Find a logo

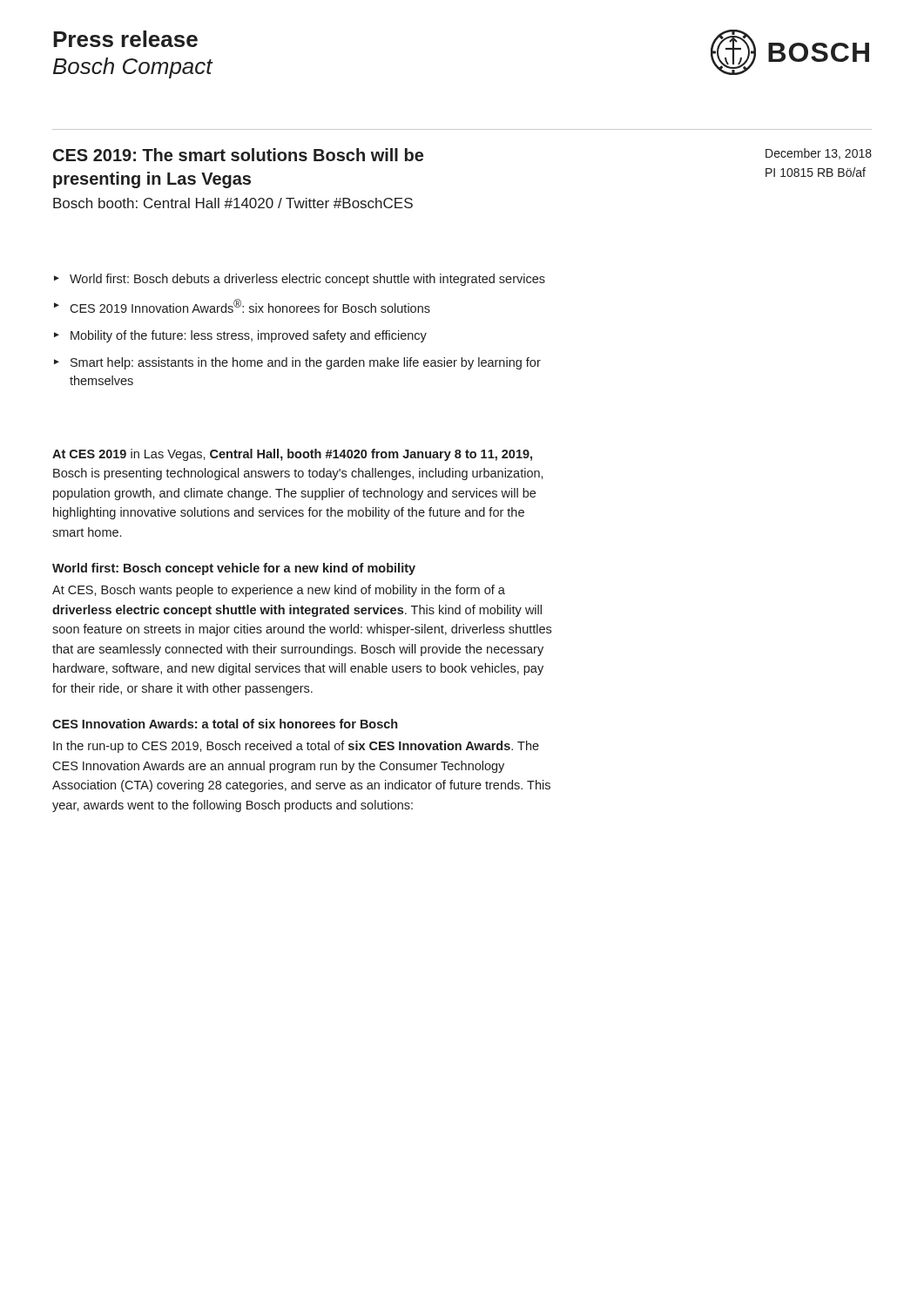pyautogui.click(x=791, y=52)
